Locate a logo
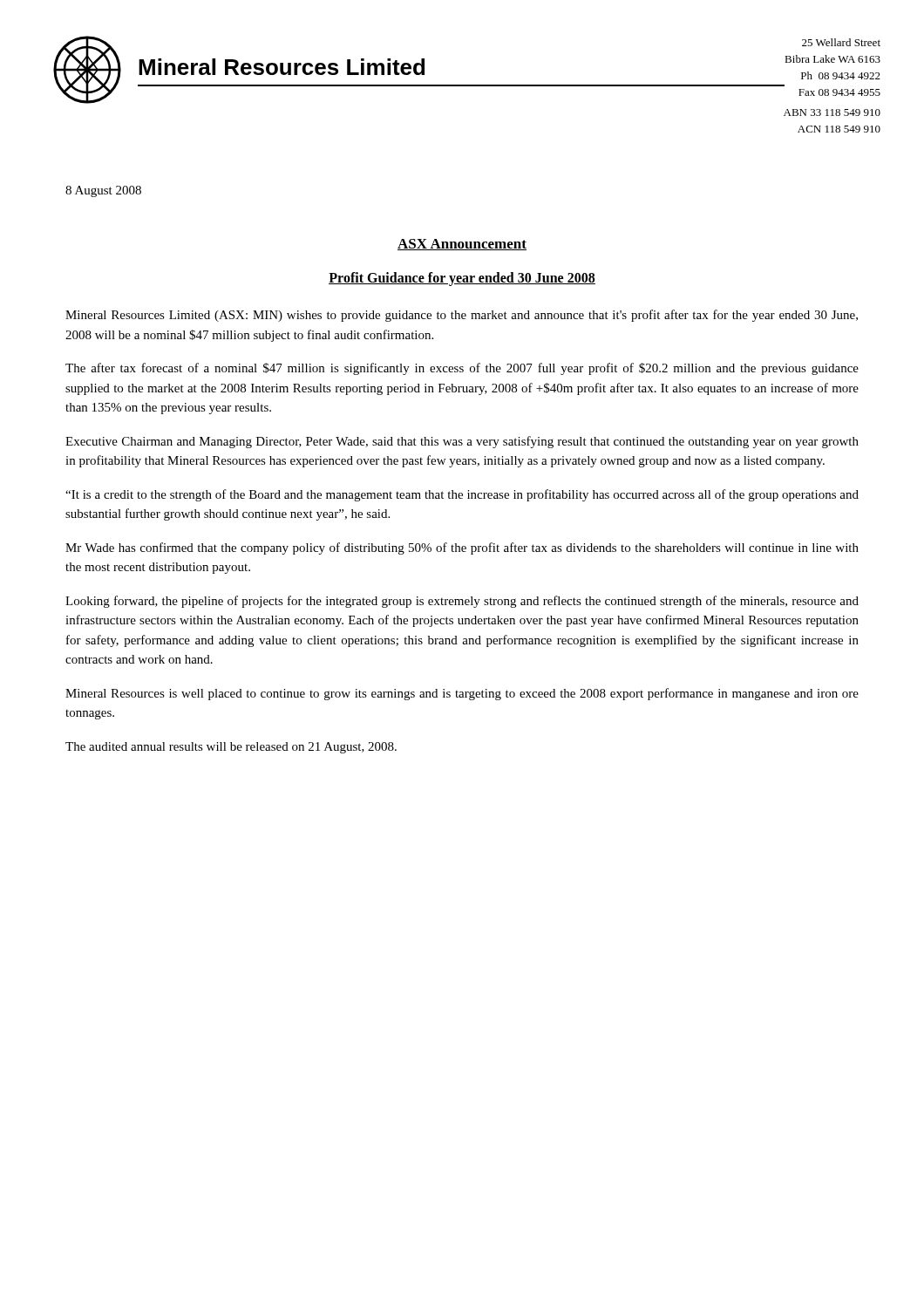 click(87, 70)
